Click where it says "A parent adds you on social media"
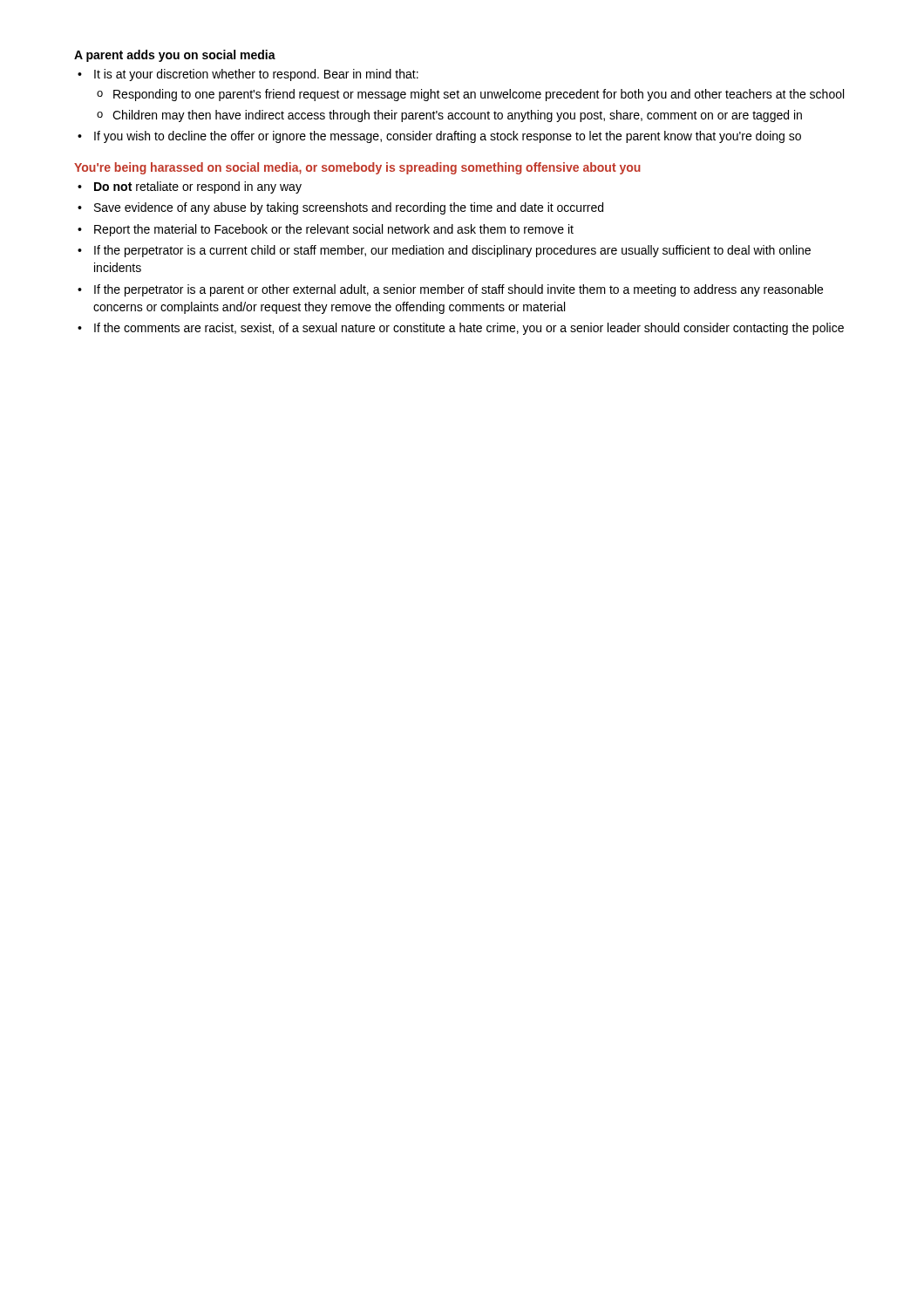Image resolution: width=924 pixels, height=1308 pixels. 175,55
